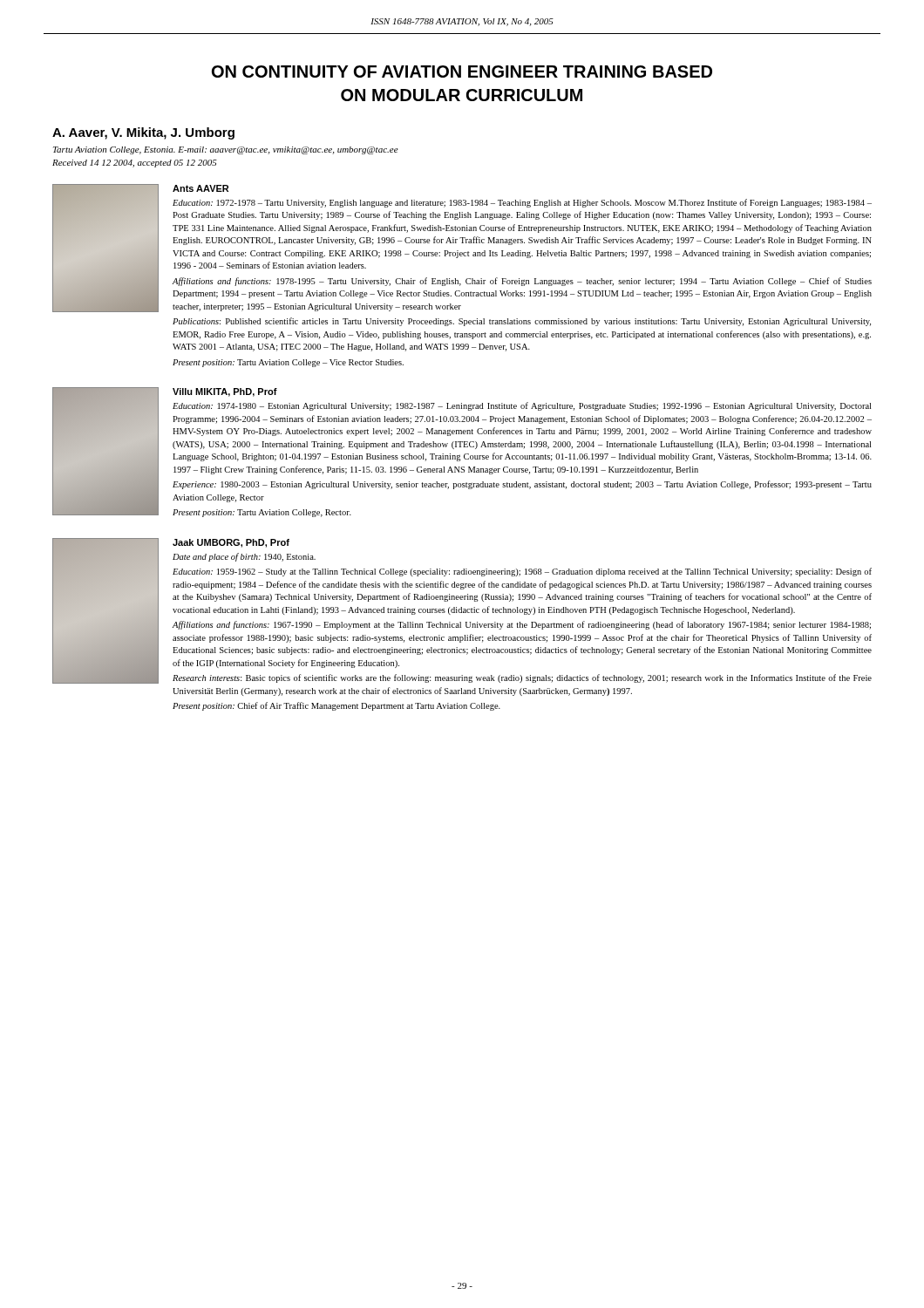Click on the title that says "ON CONTINUITY OF AVIATION ENGINEER TRAINING BASEDON MODULAR"
The width and height of the screenshot is (924, 1308).
coord(462,84)
